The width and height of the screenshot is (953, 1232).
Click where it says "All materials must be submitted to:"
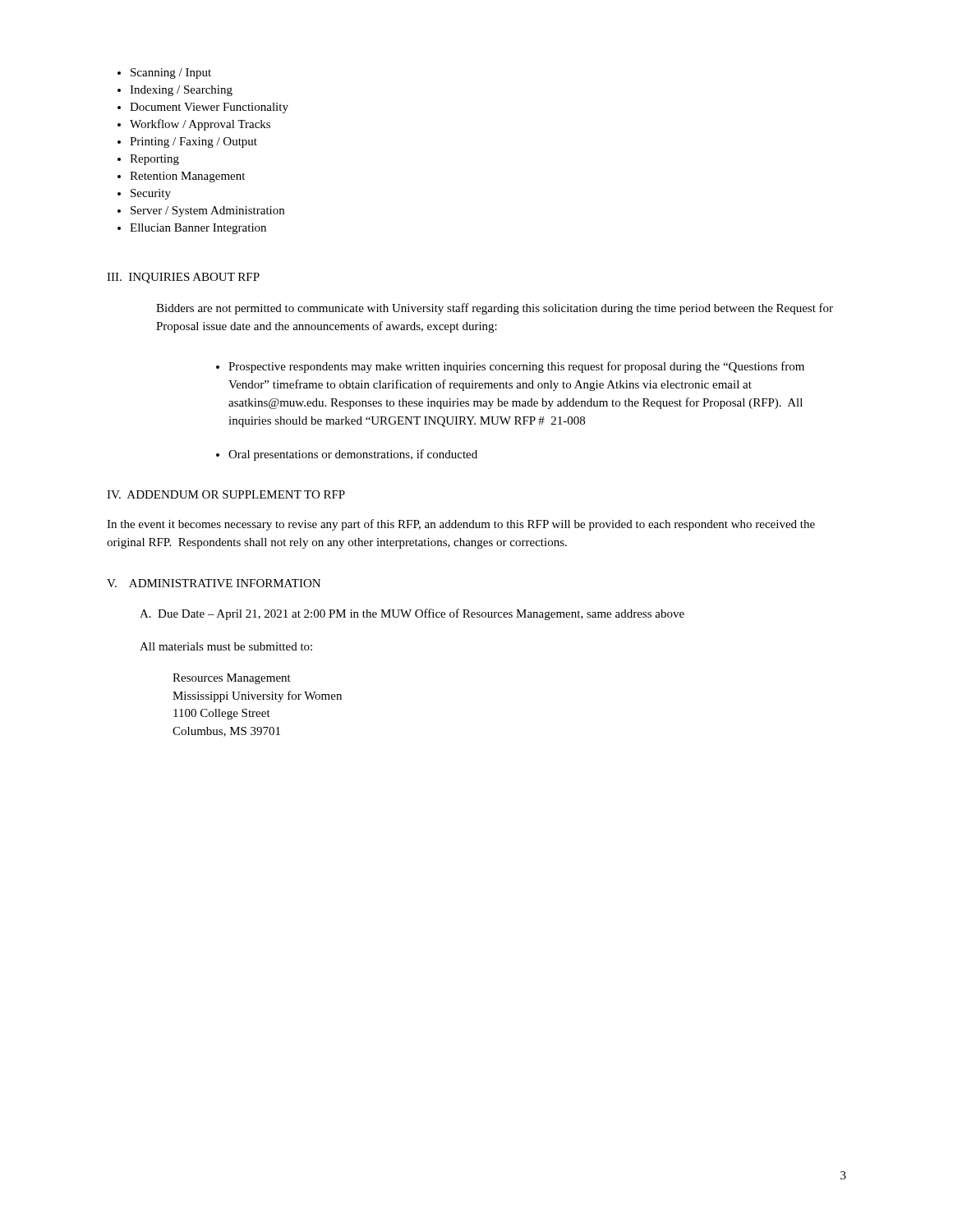[226, 646]
